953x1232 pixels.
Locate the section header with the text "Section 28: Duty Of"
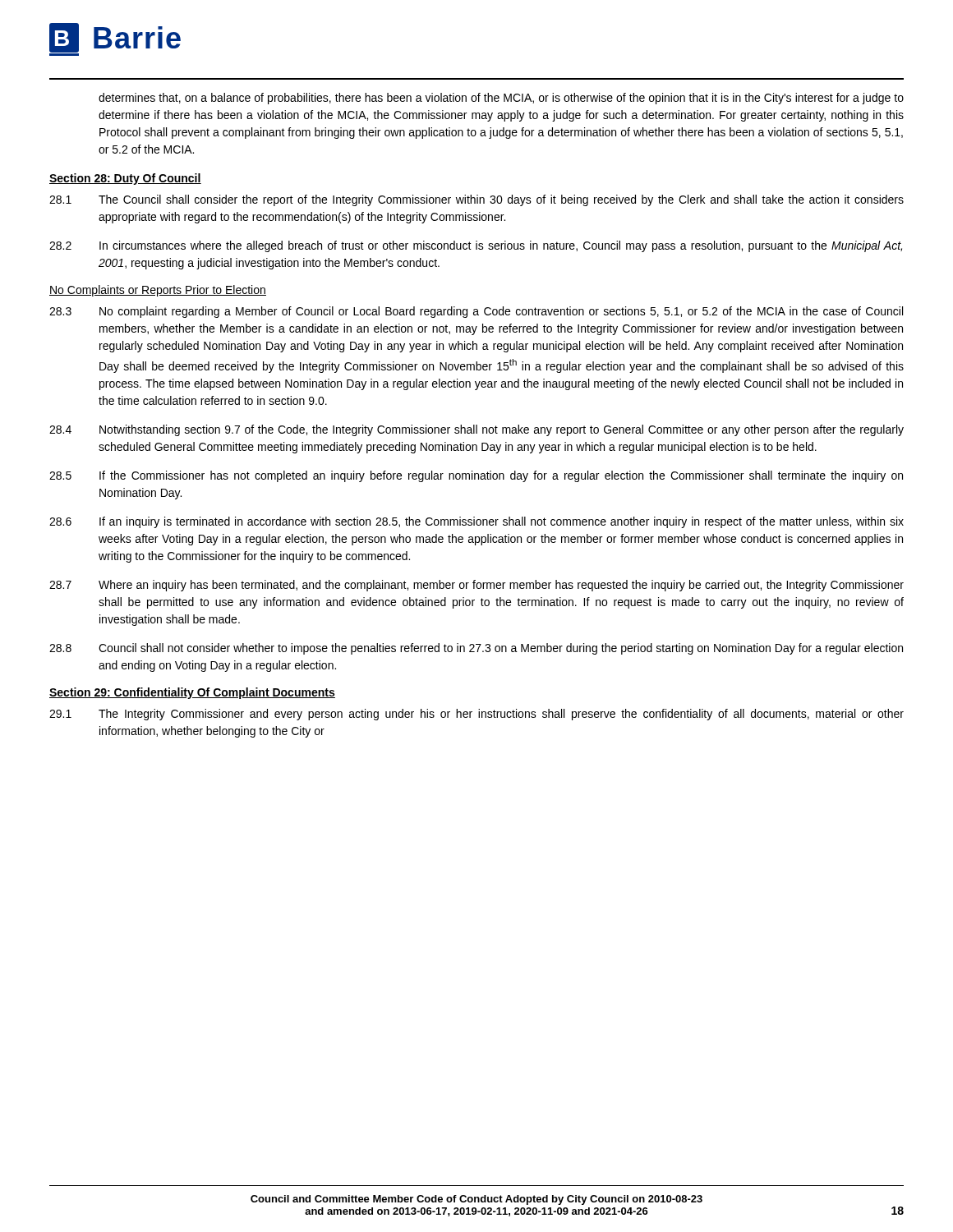[x=125, y=178]
